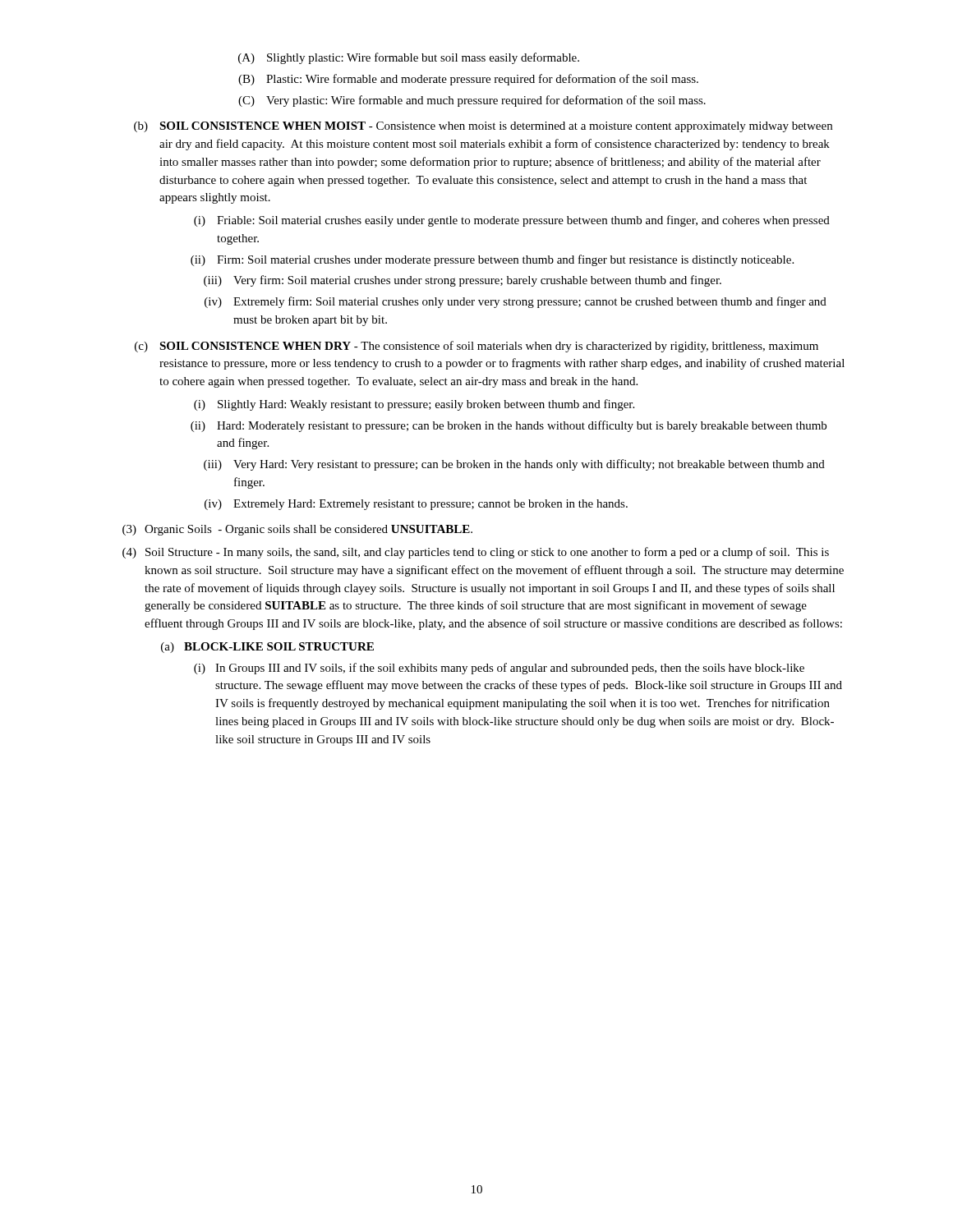Click on the list item containing "(b) SOIL CONSISTENCE WHEN"
The width and height of the screenshot is (953, 1232).
(476, 162)
